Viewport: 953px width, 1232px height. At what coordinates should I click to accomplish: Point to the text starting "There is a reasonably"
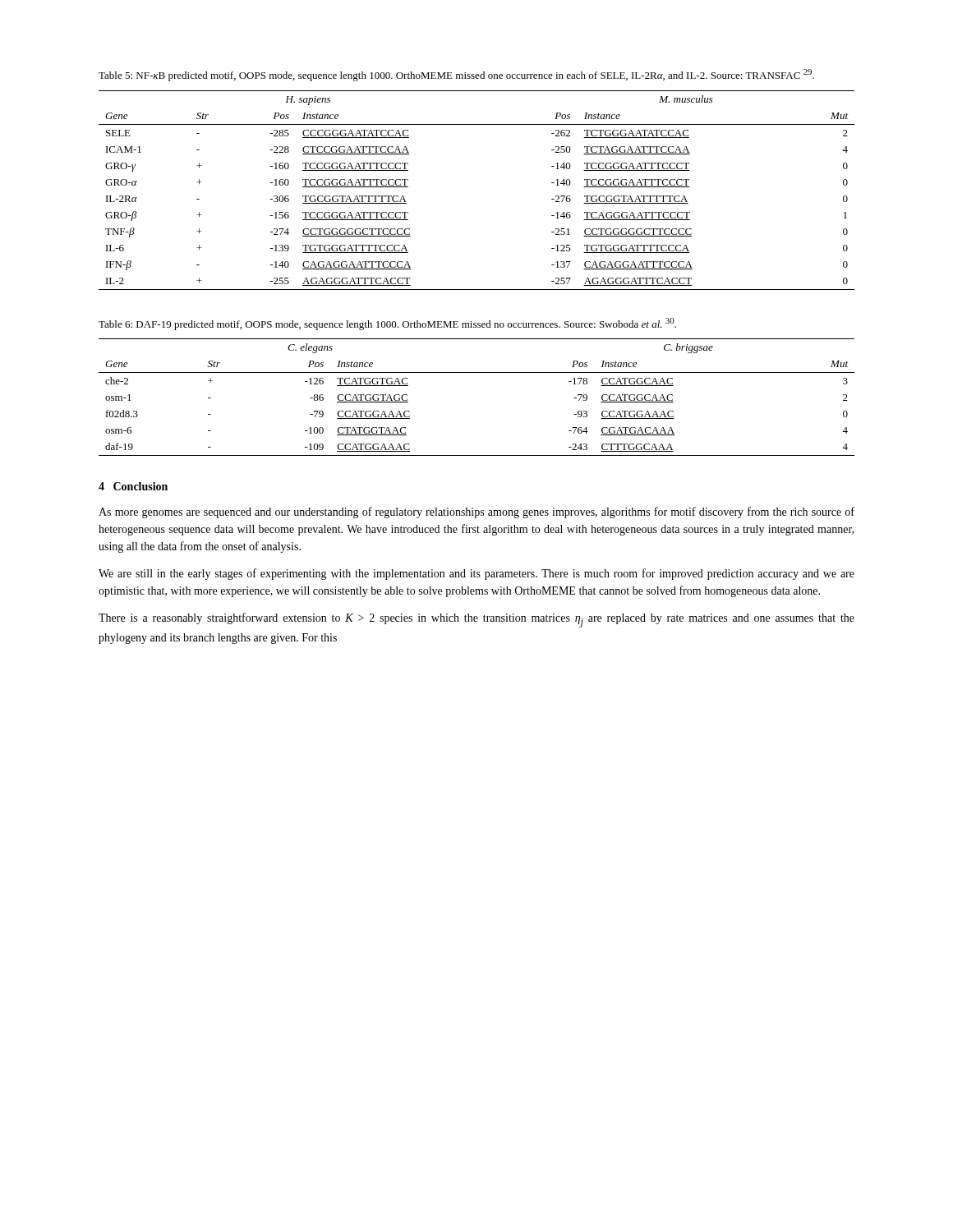(x=476, y=628)
